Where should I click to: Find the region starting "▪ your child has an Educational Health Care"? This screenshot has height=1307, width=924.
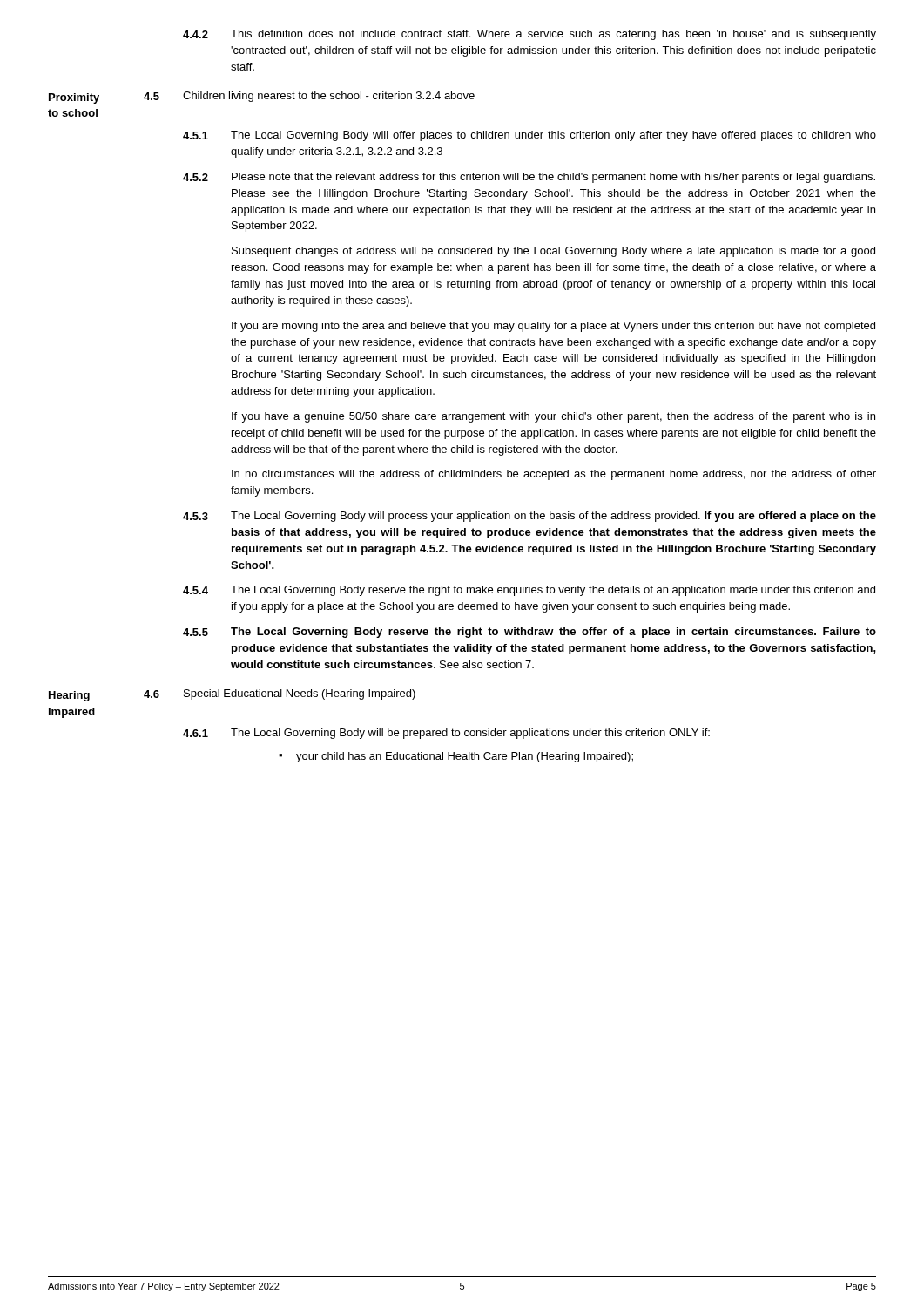click(577, 757)
